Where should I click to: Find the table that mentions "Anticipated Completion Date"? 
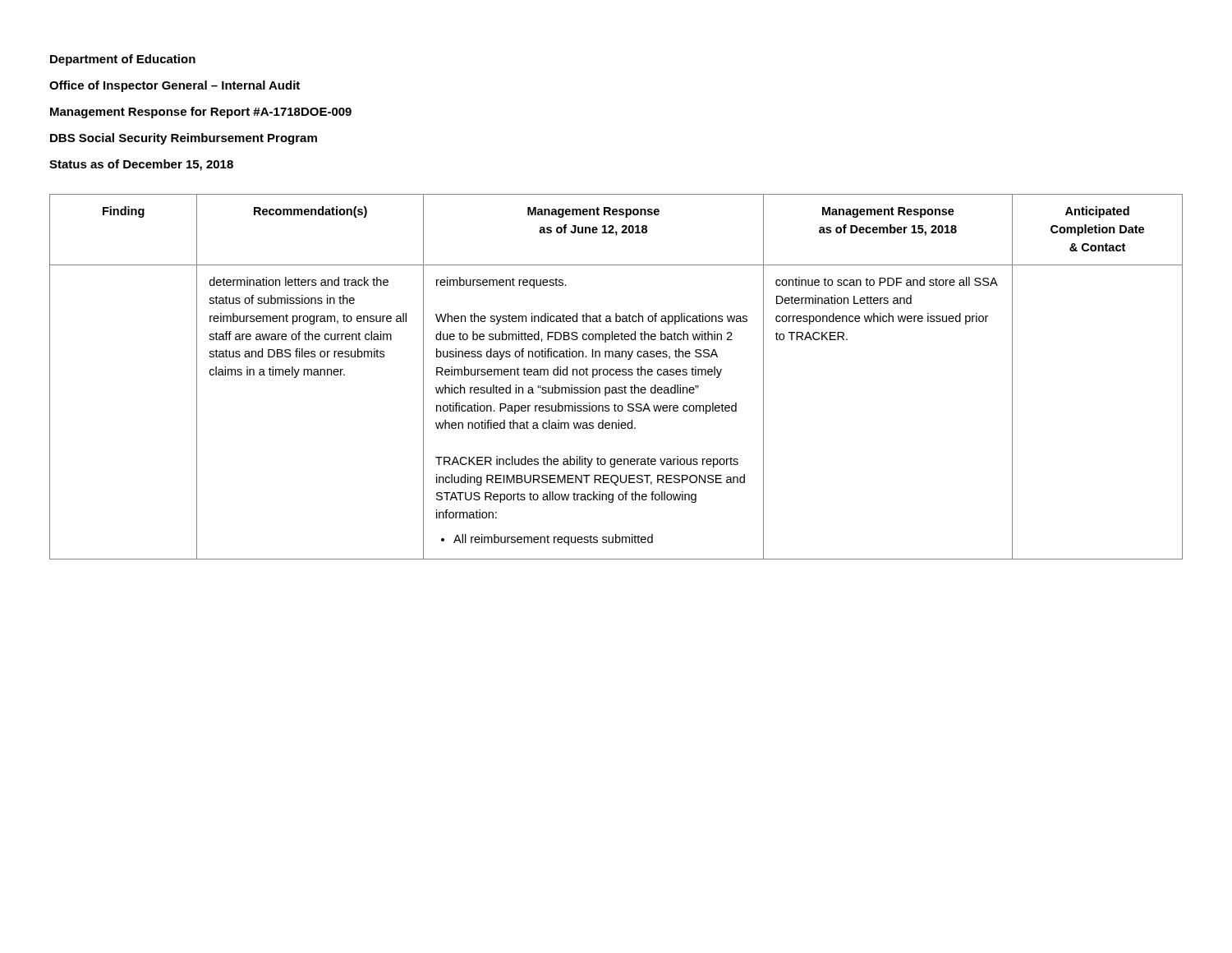(616, 376)
